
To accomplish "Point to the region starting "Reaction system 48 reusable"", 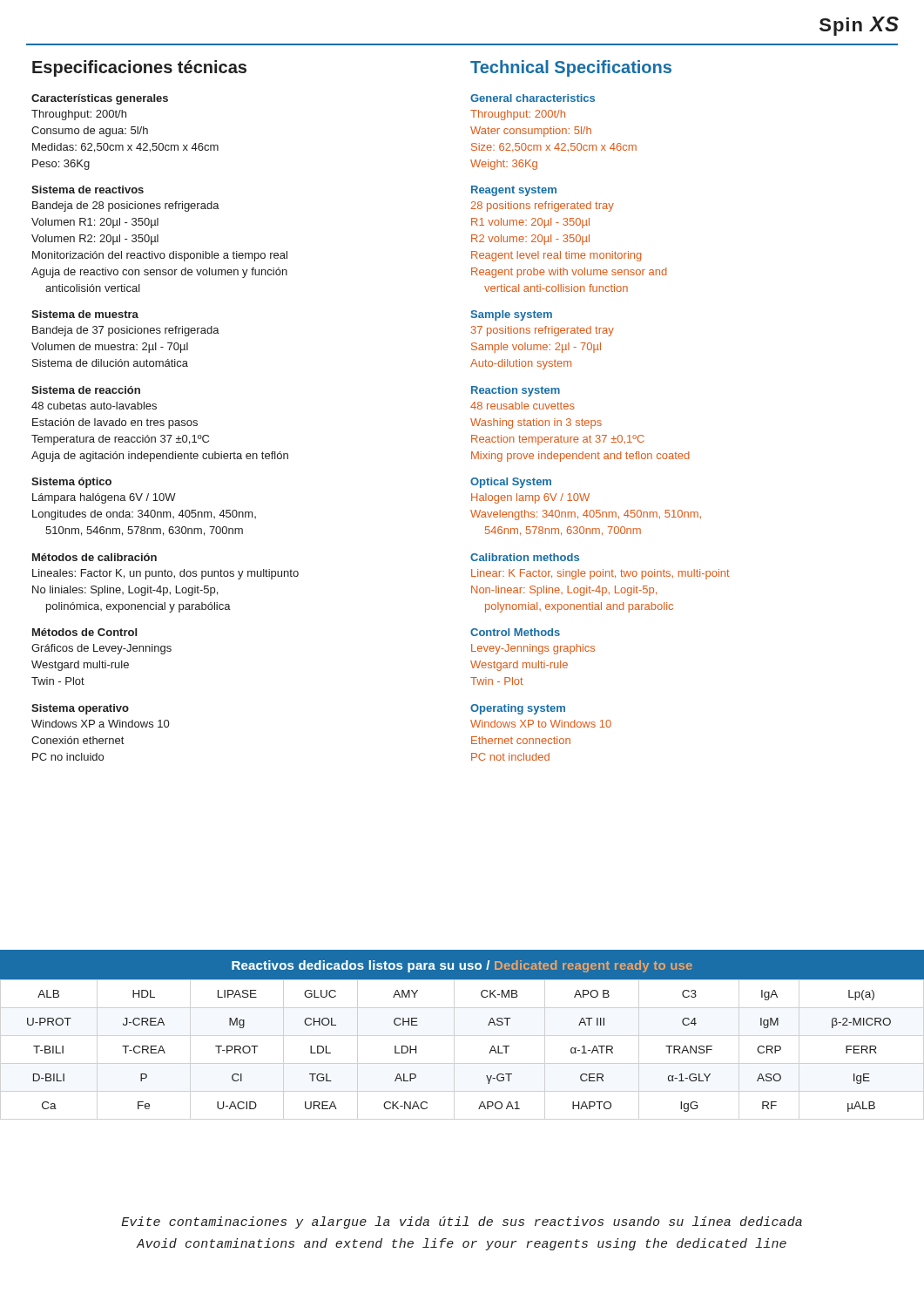I will tap(516, 391).
